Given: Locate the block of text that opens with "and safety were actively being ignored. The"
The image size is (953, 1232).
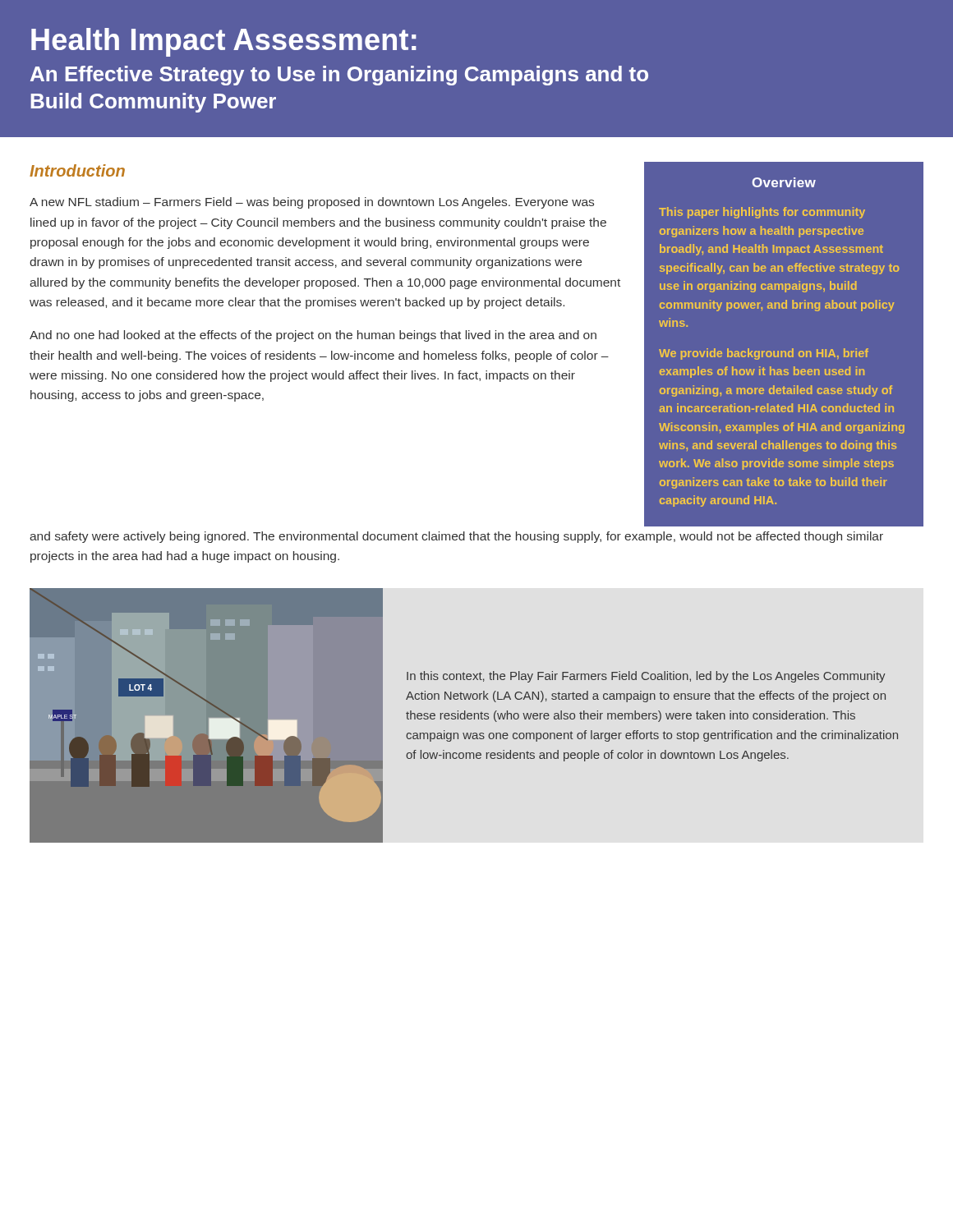Looking at the screenshot, I should click(x=456, y=546).
